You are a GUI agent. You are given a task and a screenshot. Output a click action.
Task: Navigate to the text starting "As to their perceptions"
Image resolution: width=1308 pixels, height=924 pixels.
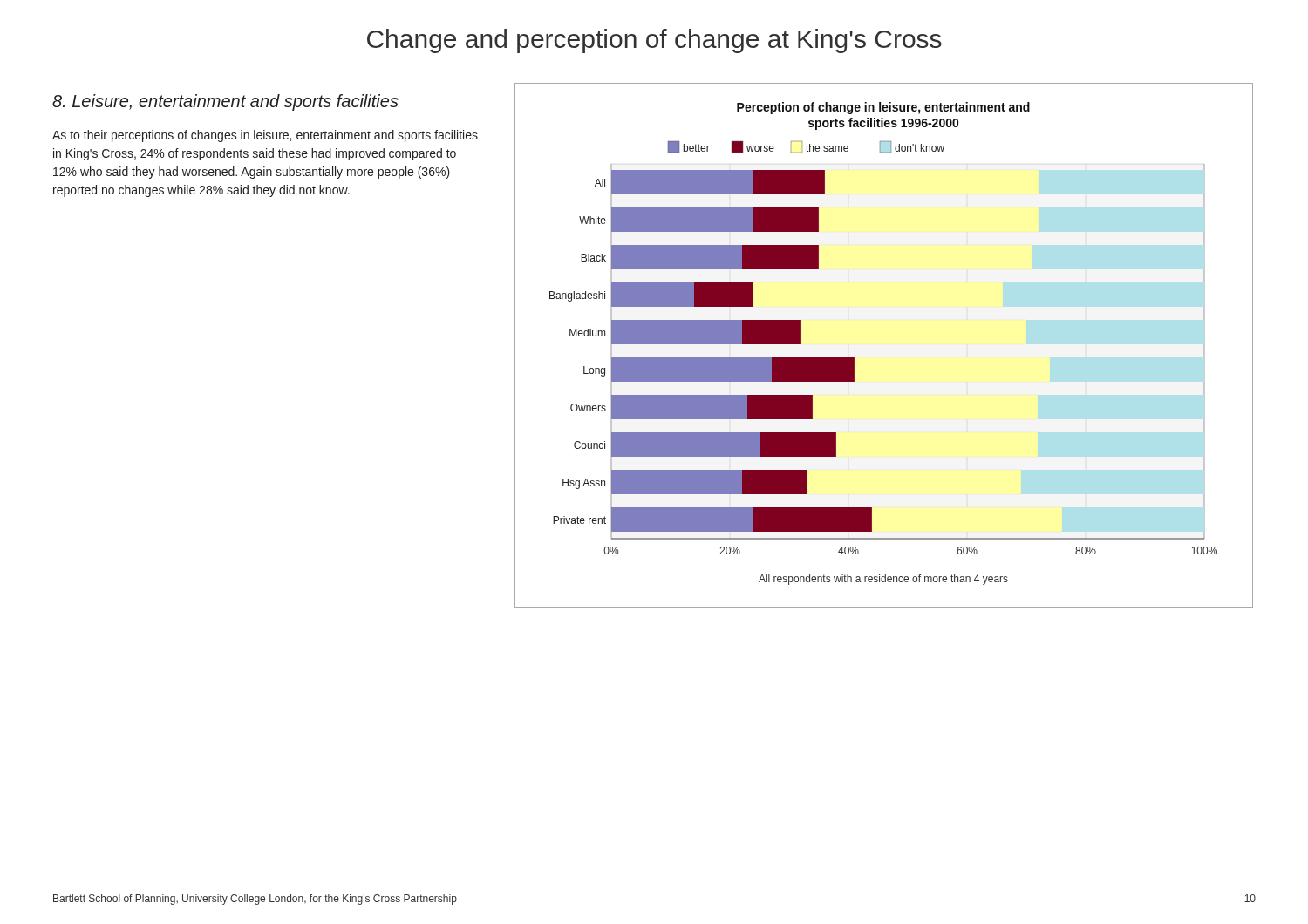pos(265,163)
